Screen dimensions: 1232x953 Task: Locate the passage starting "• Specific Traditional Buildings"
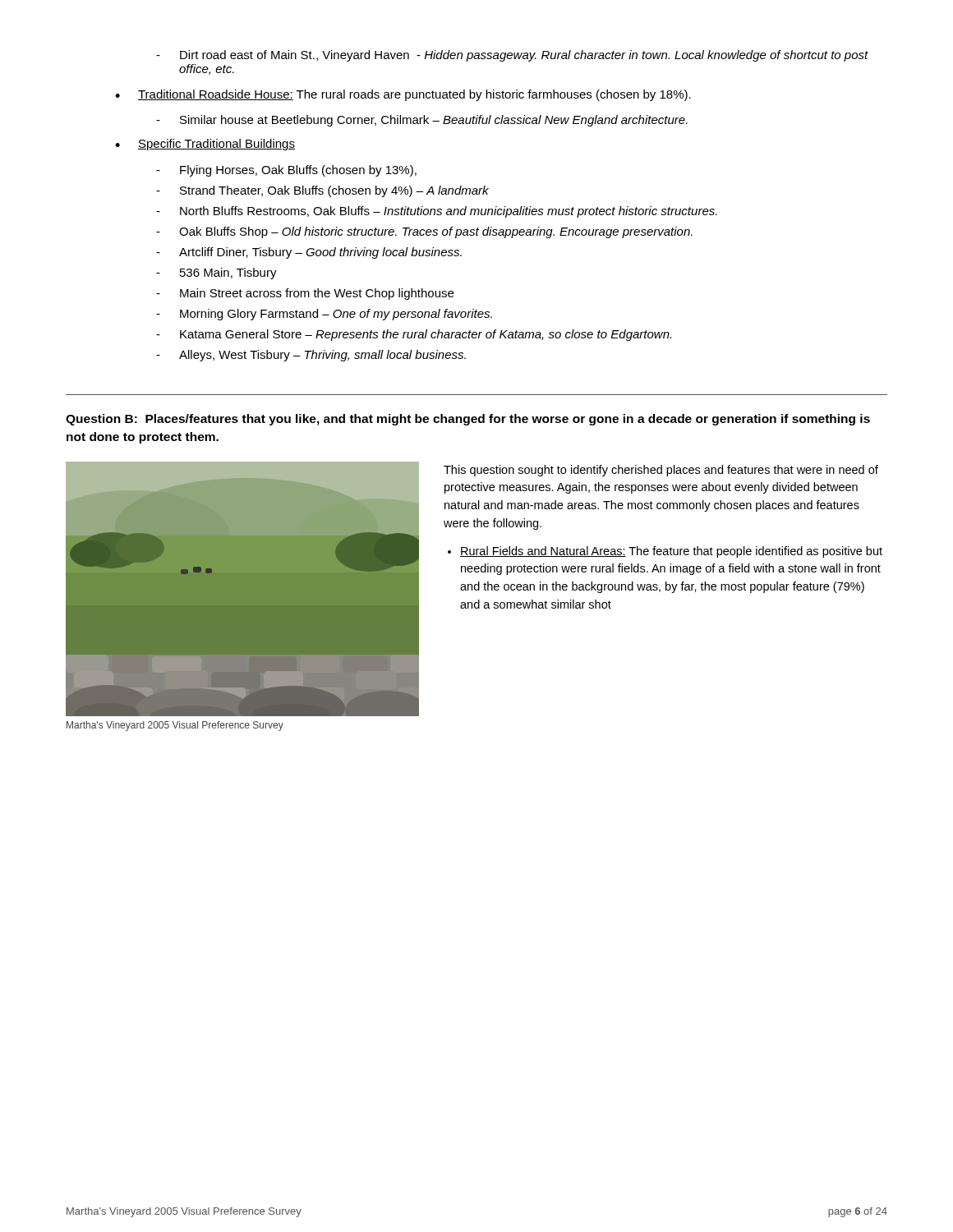[x=205, y=146]
